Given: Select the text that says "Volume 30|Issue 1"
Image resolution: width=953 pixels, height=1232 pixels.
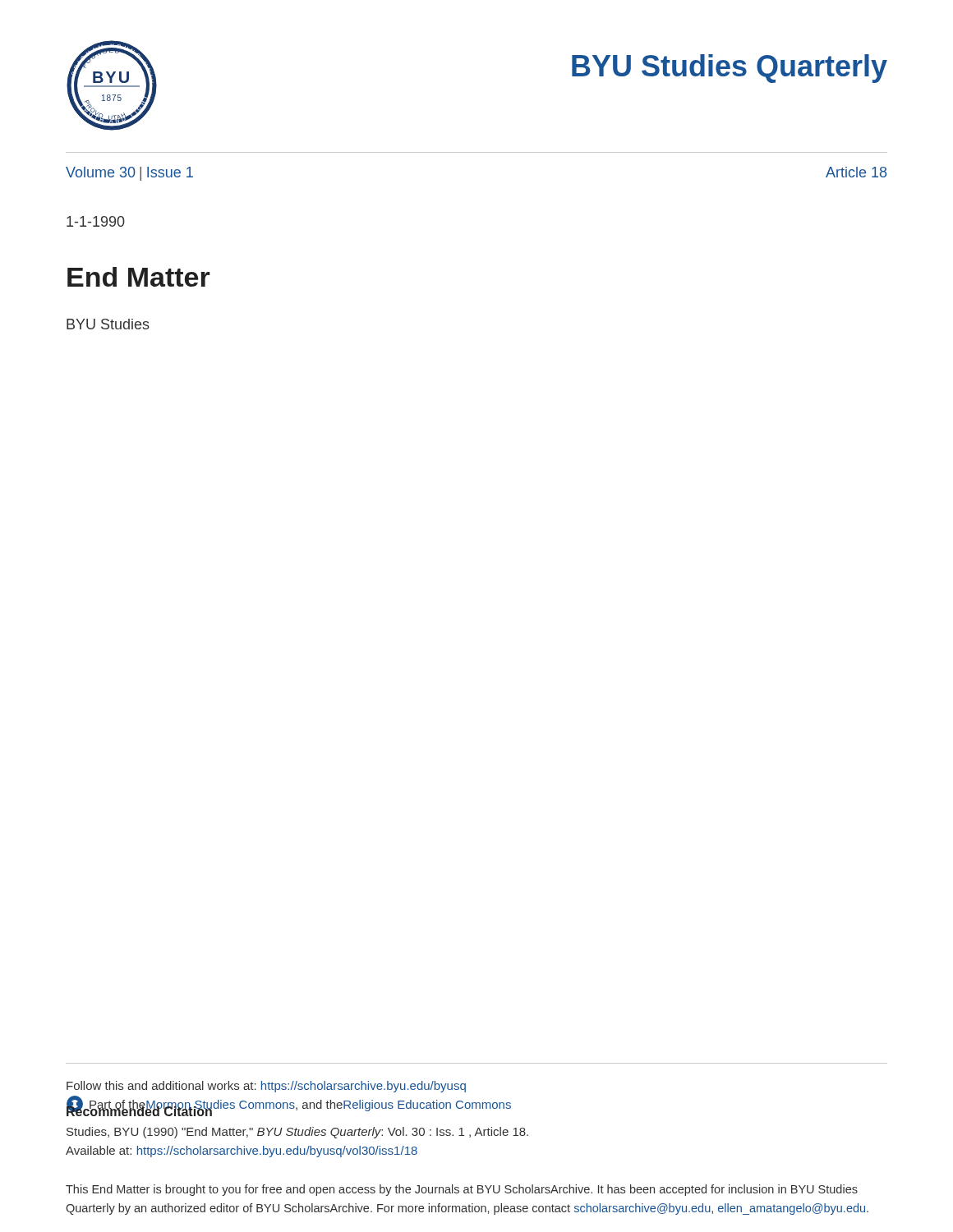Looking at the screenshot, I should pos(130,172).
